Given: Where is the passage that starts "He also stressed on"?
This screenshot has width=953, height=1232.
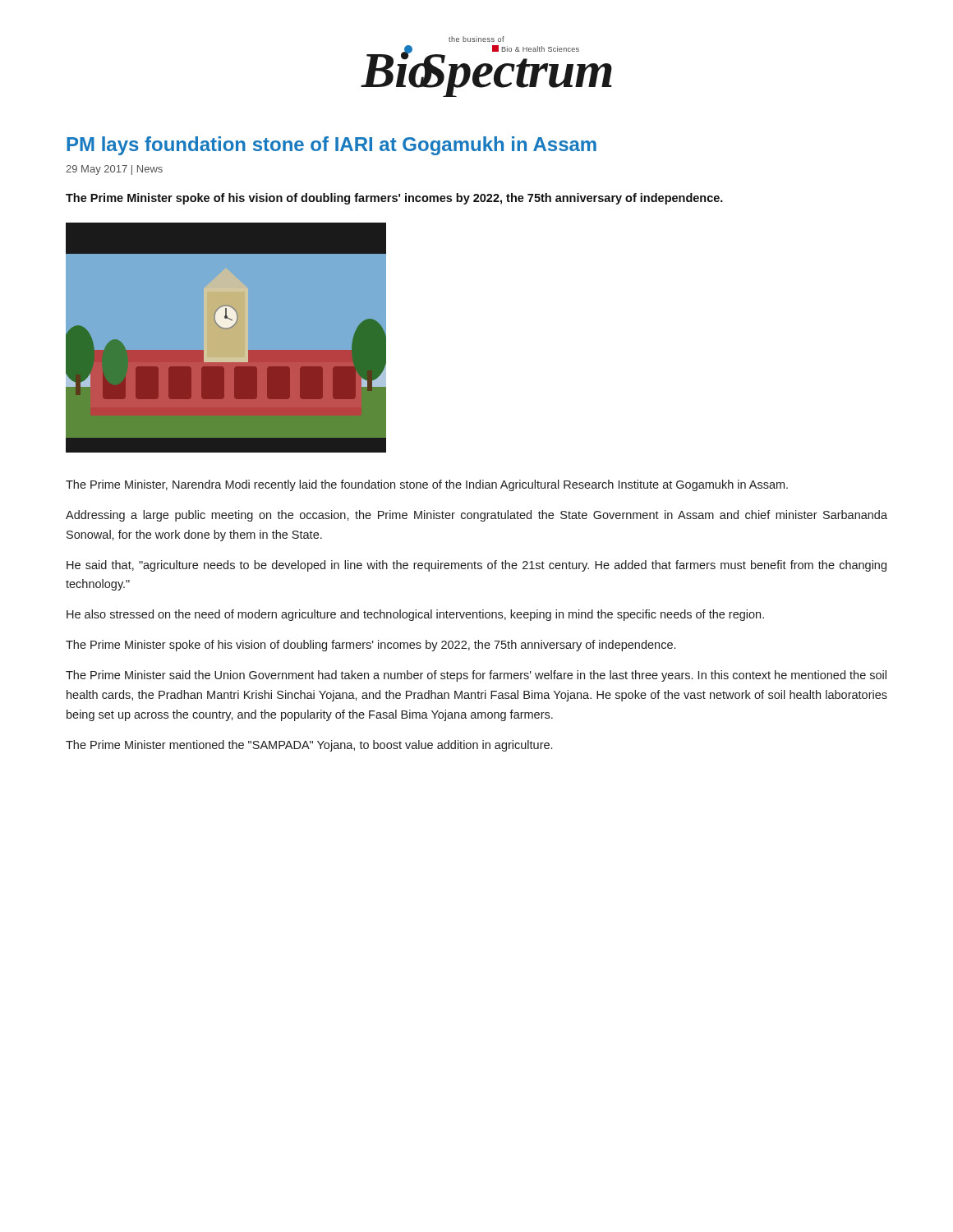Looking at the screenshot, I should (x=415, y=615).
